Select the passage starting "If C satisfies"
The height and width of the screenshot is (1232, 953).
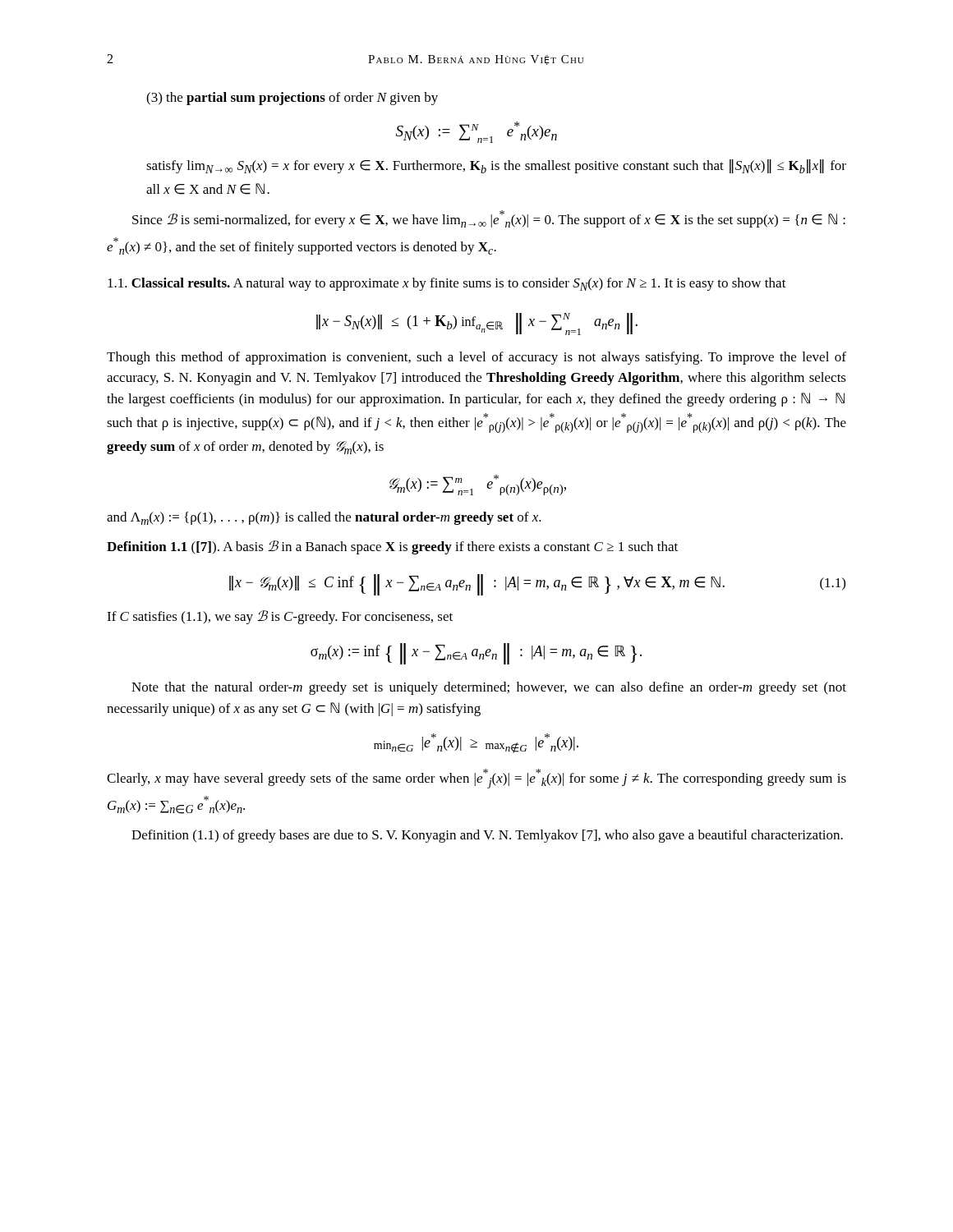pos(280,616)
